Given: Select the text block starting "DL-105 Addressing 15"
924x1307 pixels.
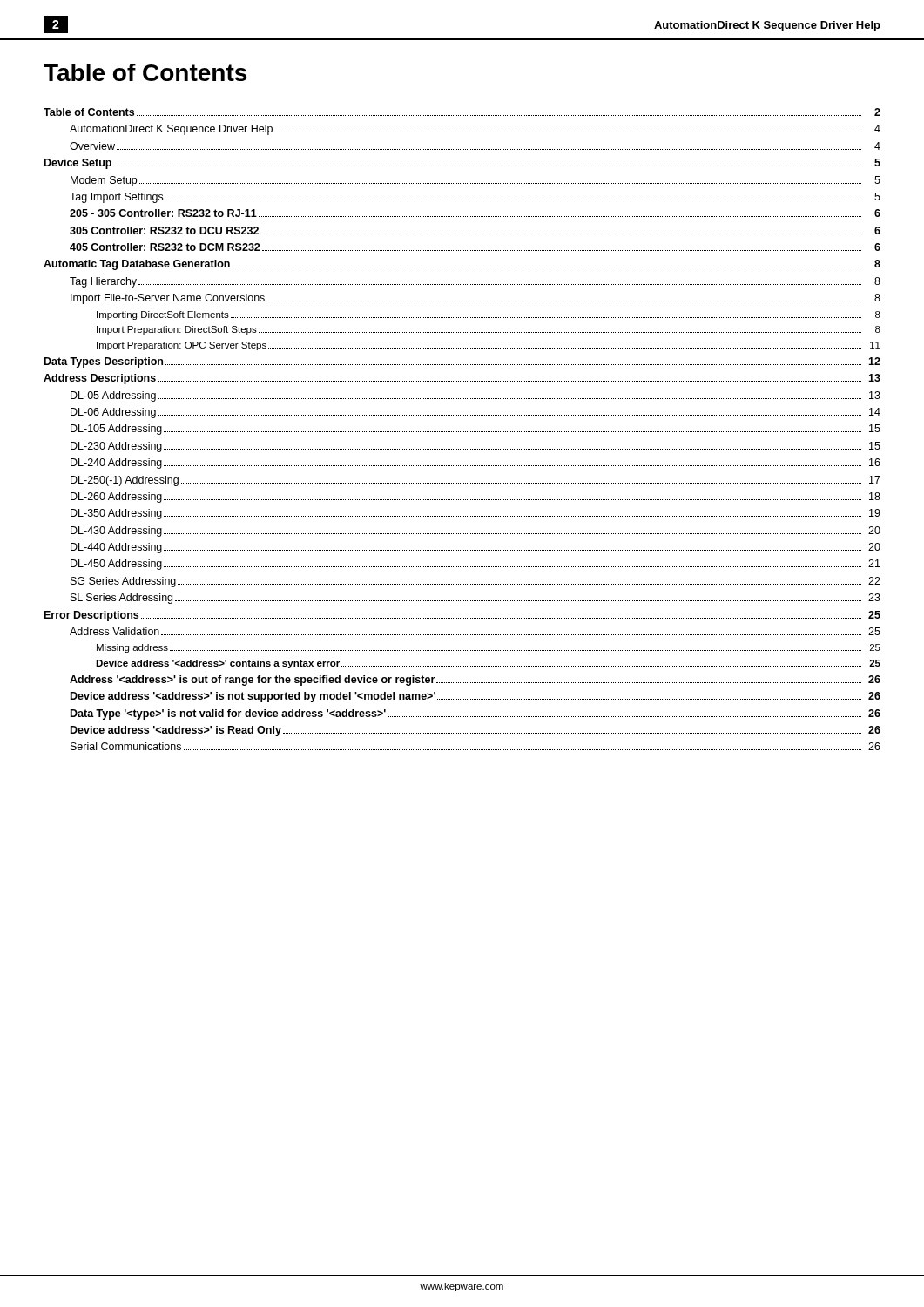Looking at the screenshot, I should click(x=475, y=430).
